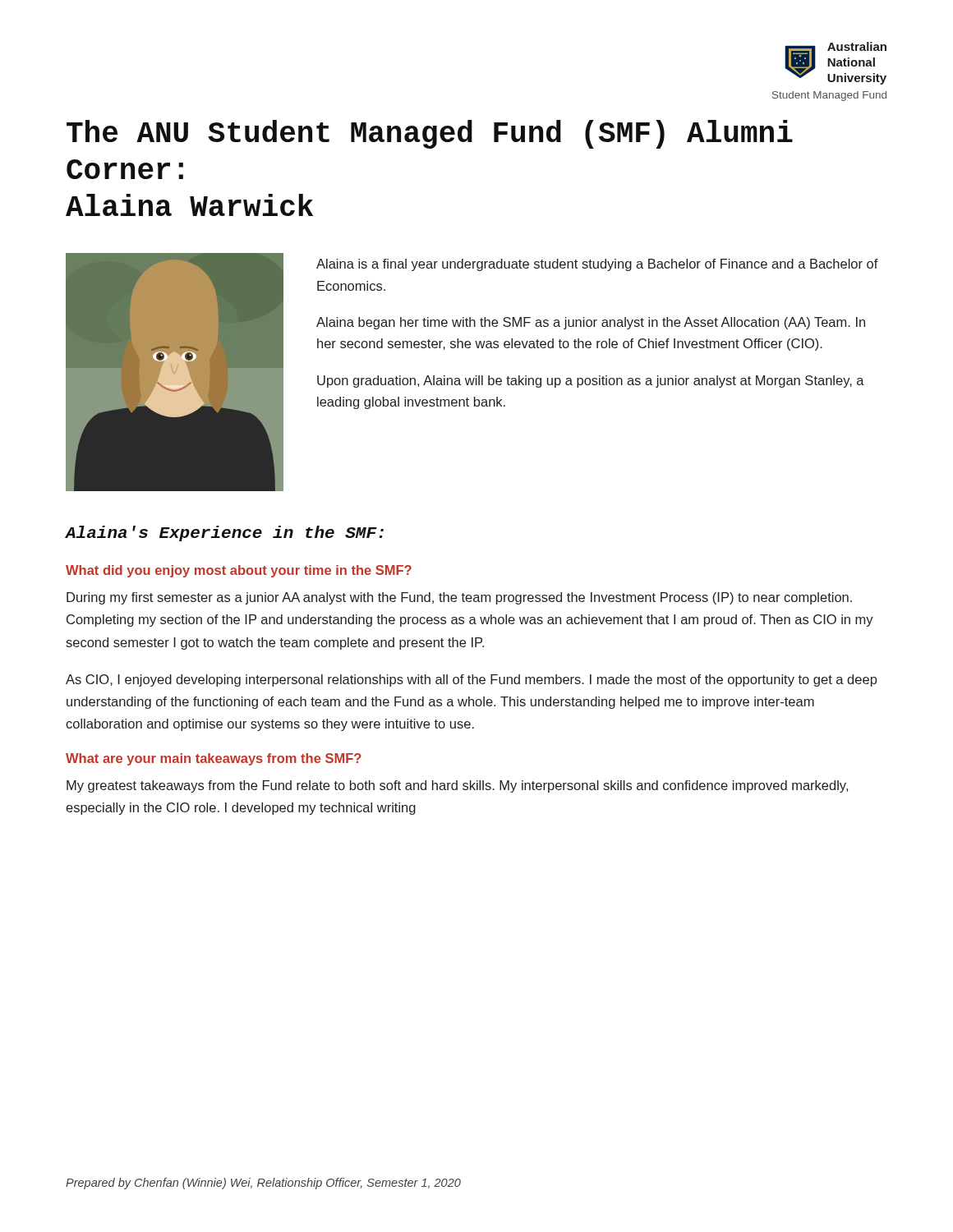Find the block on this page that starts "As CIO, I enjoyed developing interpersonal relationships with"

coord(471,702)
